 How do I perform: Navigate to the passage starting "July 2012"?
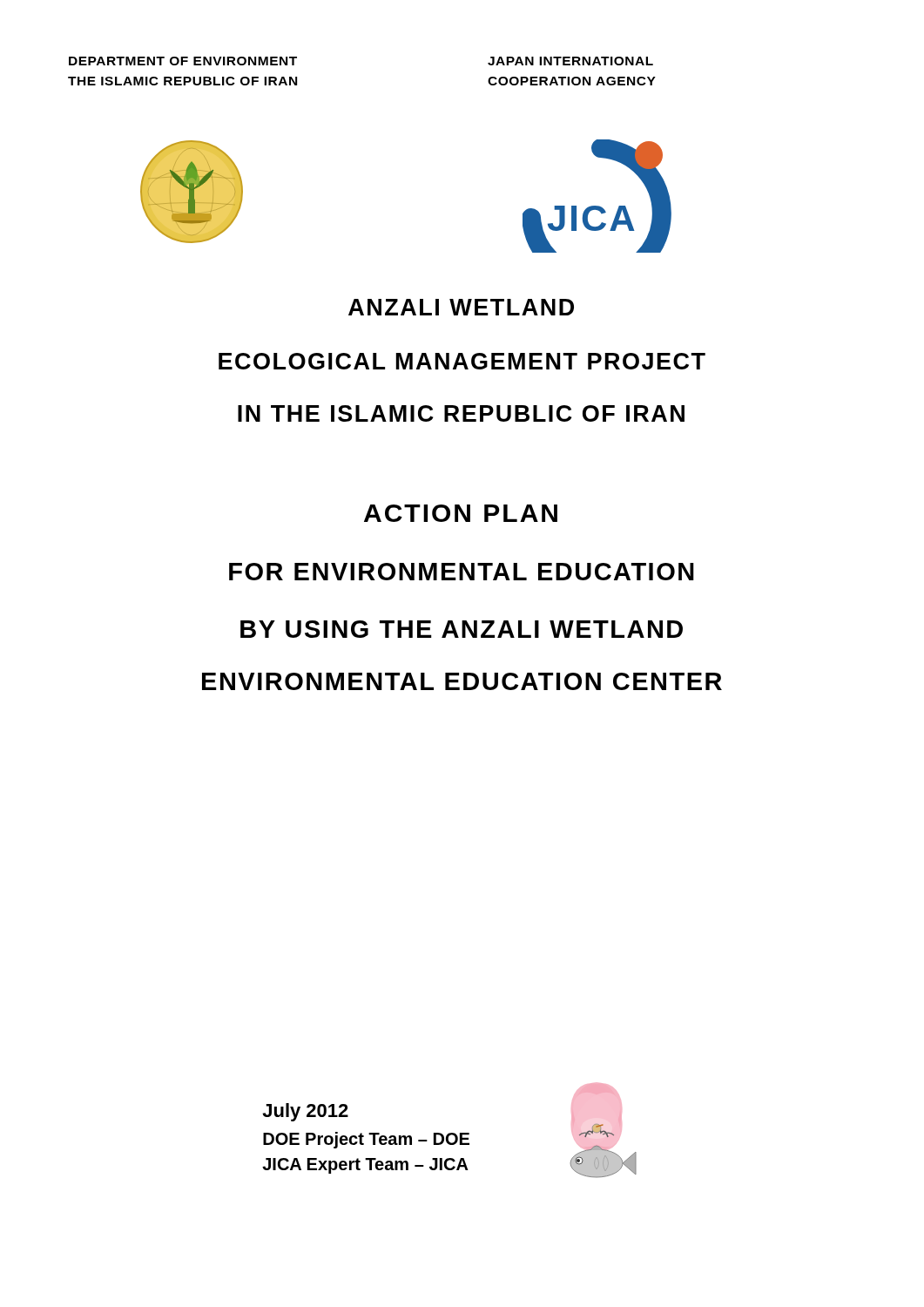point(305,1110)
